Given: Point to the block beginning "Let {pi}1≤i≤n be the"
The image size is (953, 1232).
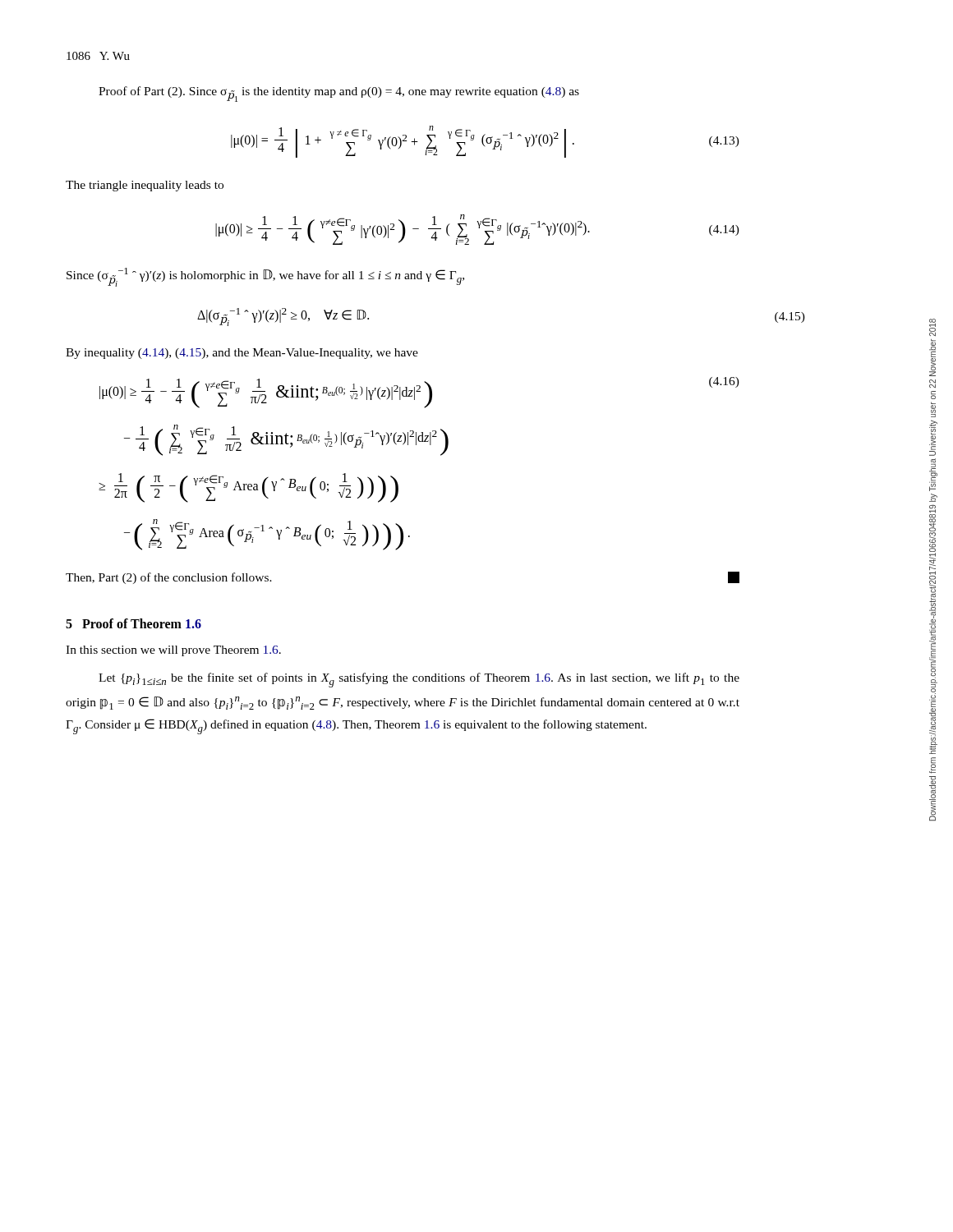Looking at the screenshot, I should click(403, 703).
